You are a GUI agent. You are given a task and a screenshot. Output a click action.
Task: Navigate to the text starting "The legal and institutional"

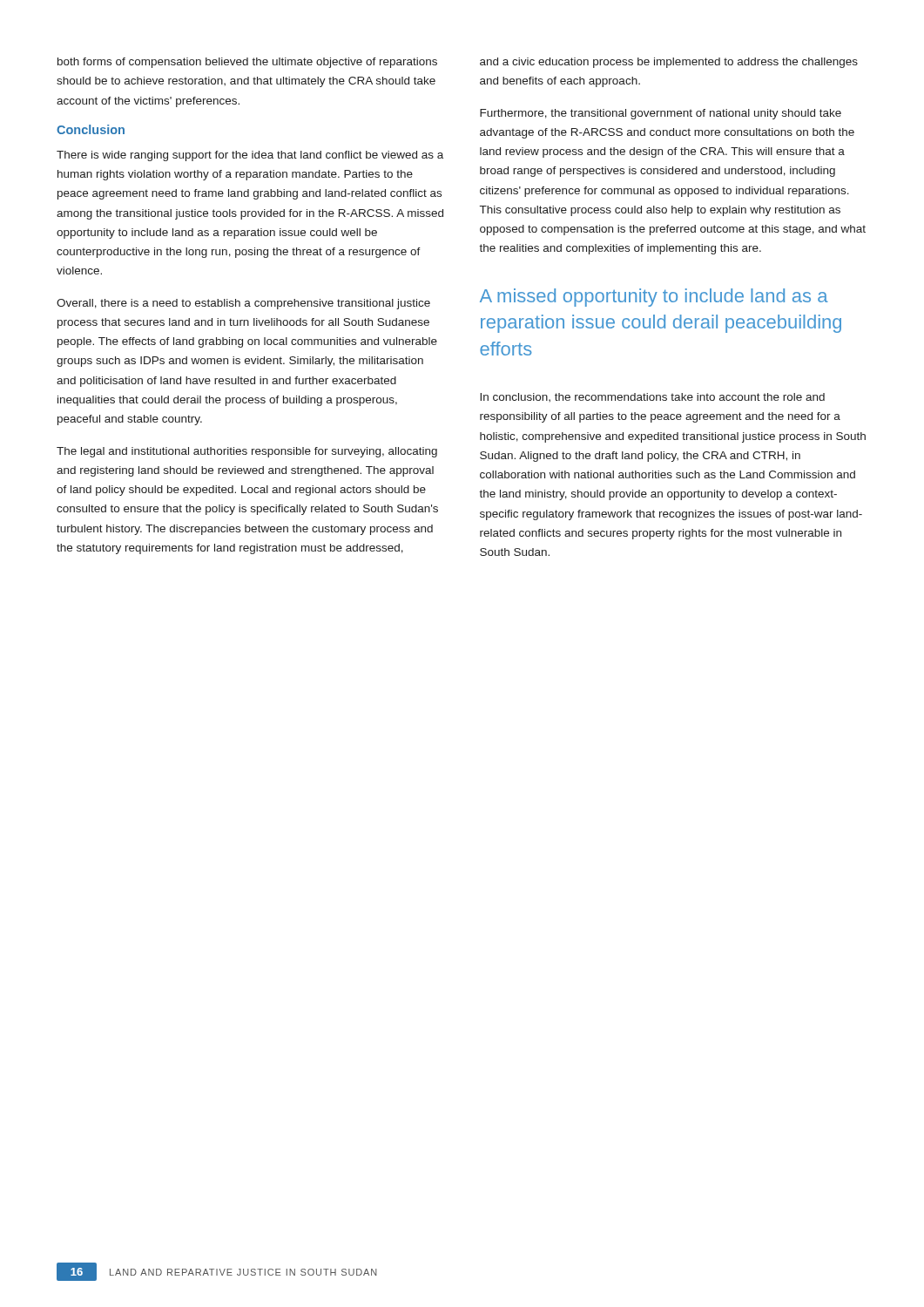click(248, 499)
